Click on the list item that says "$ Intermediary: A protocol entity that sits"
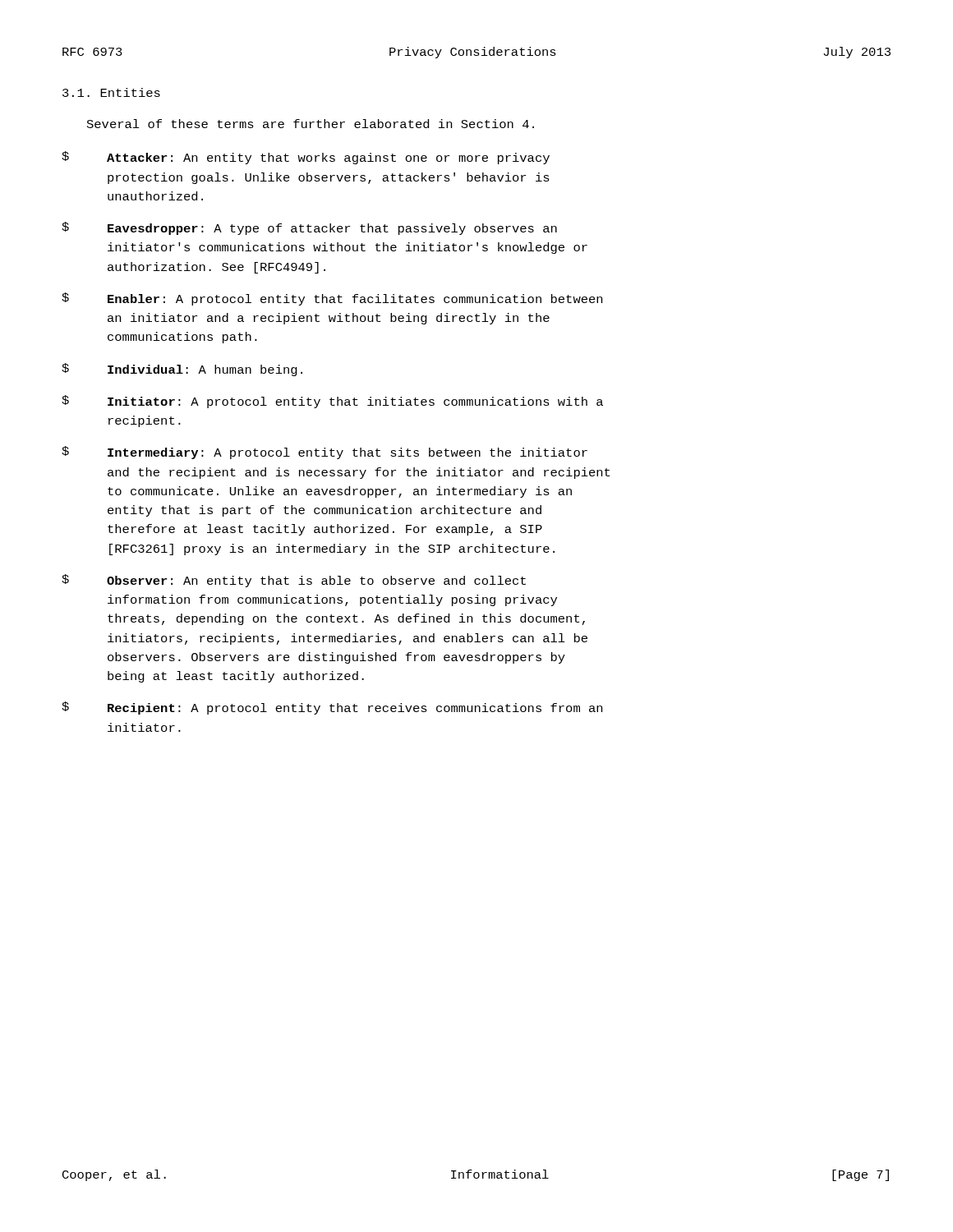The width and height of the screenshot is (953, 1232). 476,502
